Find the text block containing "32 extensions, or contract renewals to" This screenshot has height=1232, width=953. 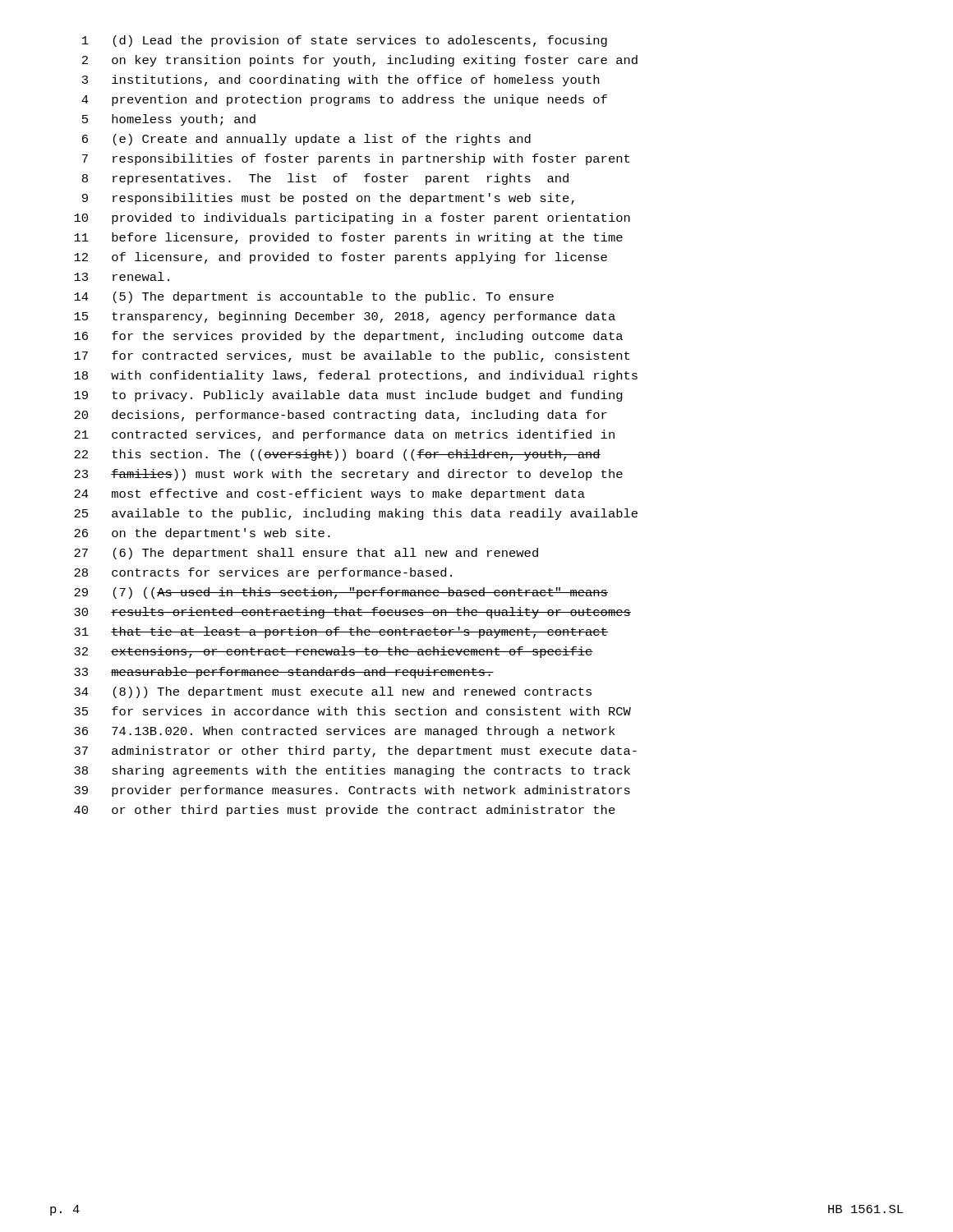476,653
